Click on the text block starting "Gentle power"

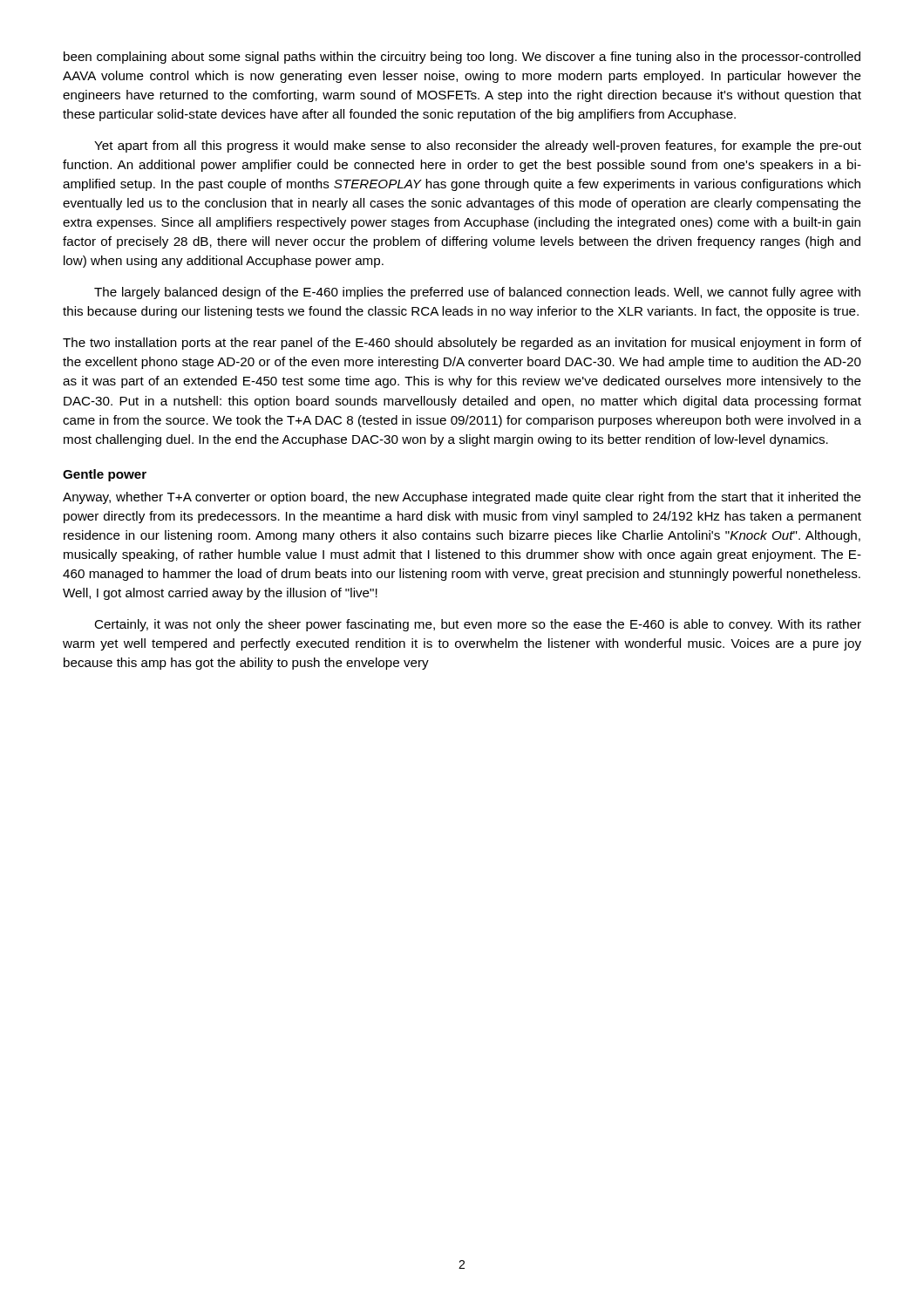tap(105, 475)
